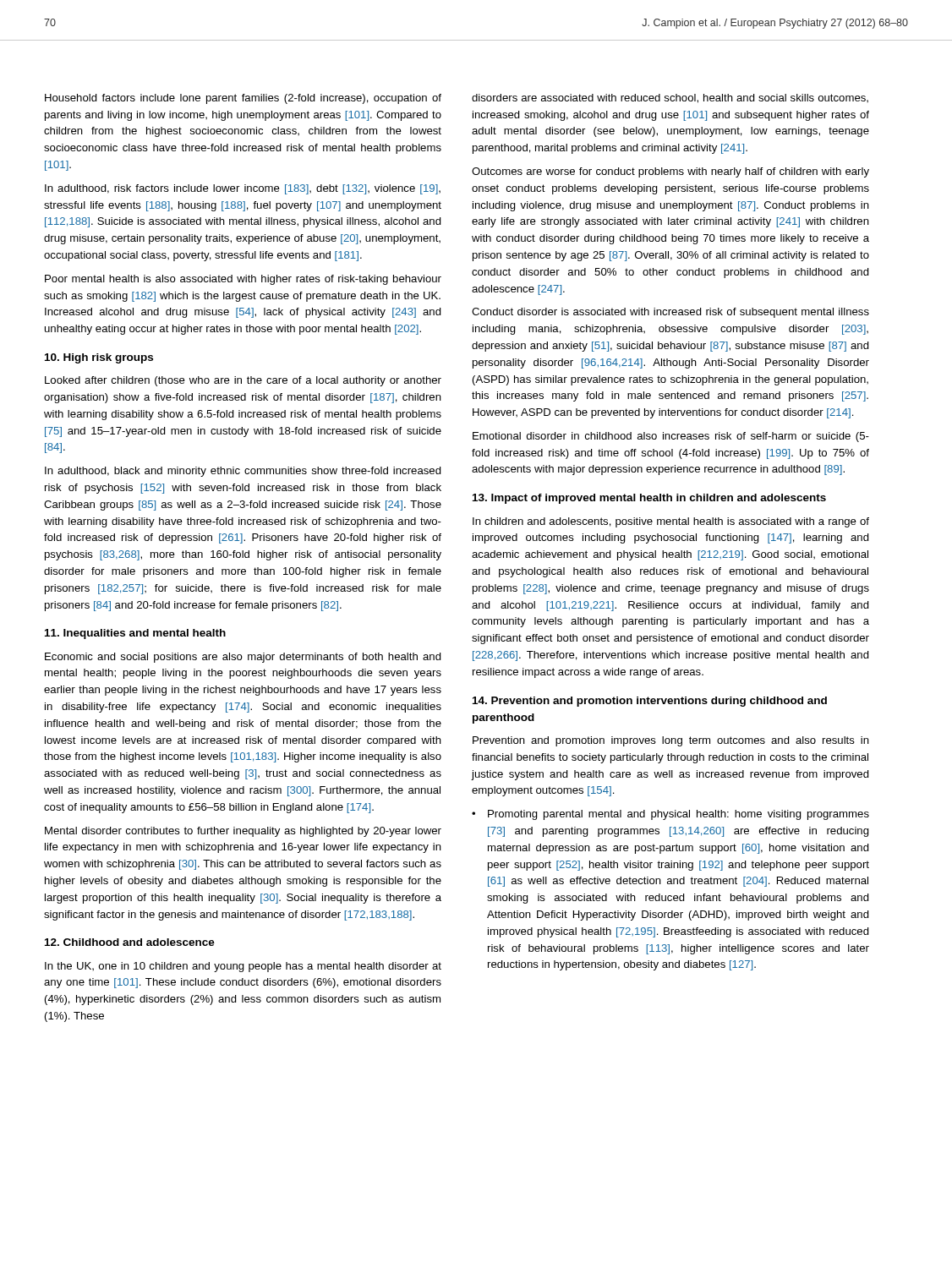Viewport: 952px width, 1268px height.
Task: Point to the passage starting "Looked after children (those who are in"
Action: click(243, 414)
